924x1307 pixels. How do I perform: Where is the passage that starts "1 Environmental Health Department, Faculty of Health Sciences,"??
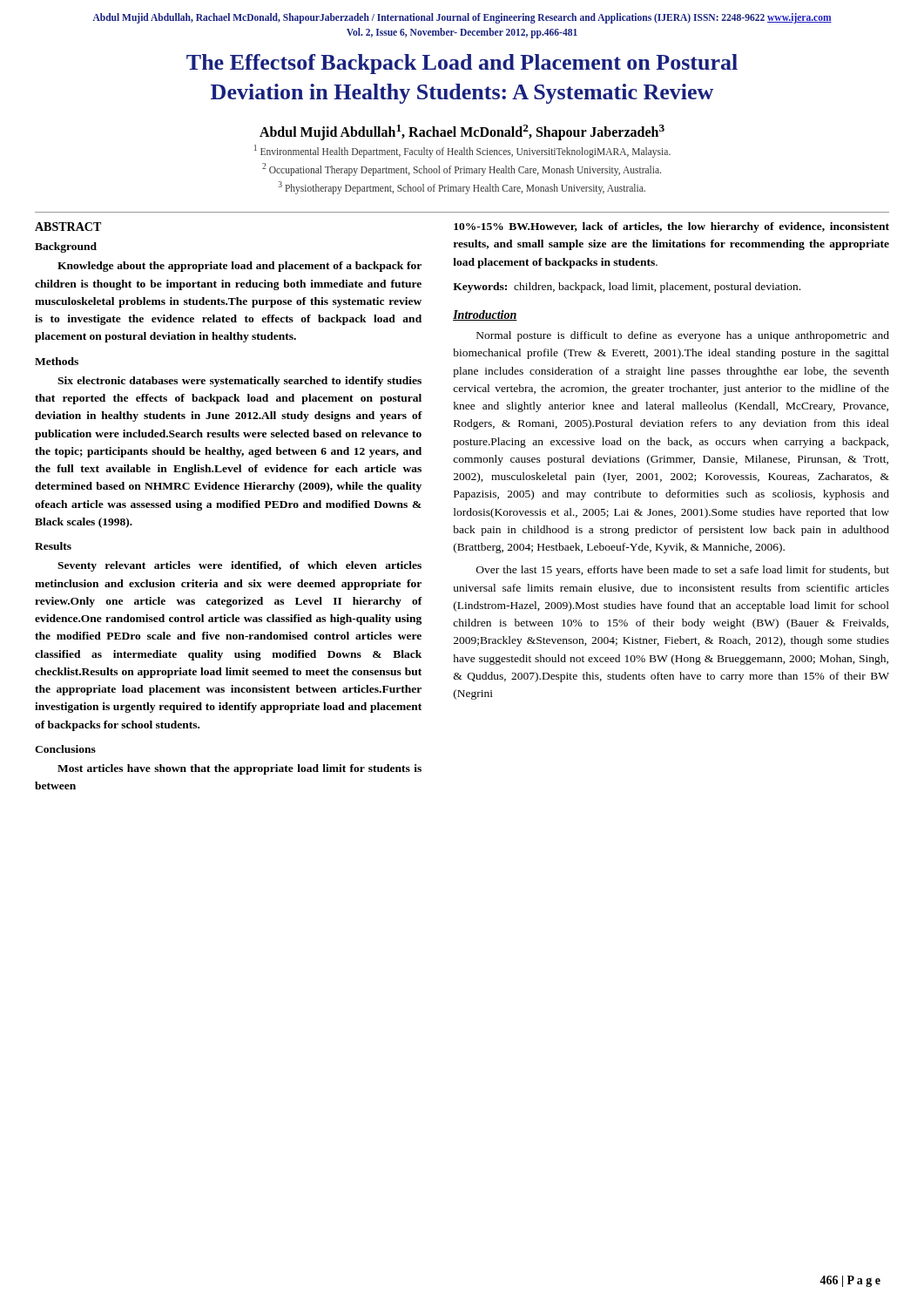(x=462, y=168)
